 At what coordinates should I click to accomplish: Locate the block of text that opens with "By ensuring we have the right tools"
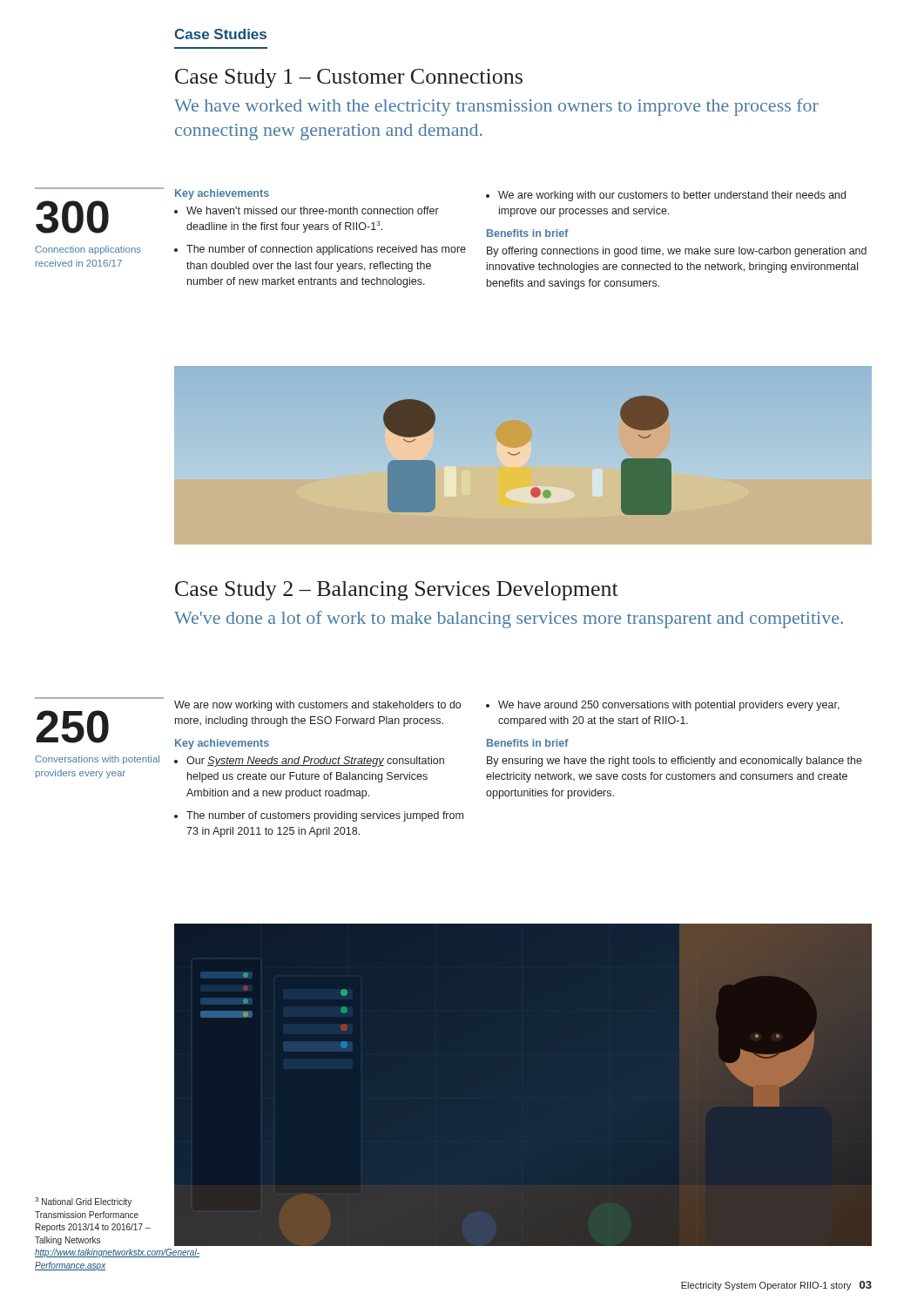tap(679, 777)
